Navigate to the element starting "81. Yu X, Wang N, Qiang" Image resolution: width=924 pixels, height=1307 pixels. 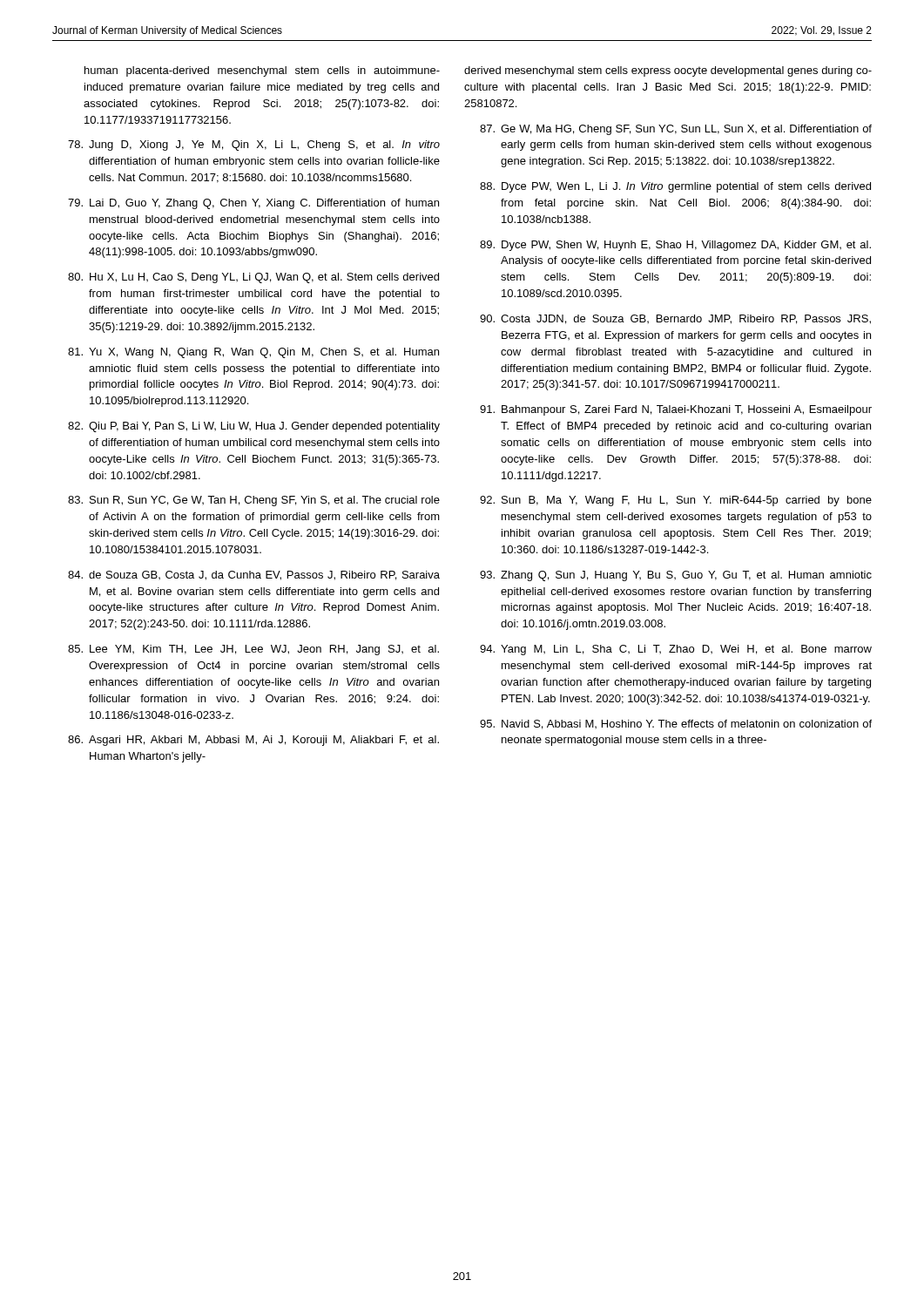point(246,377)
